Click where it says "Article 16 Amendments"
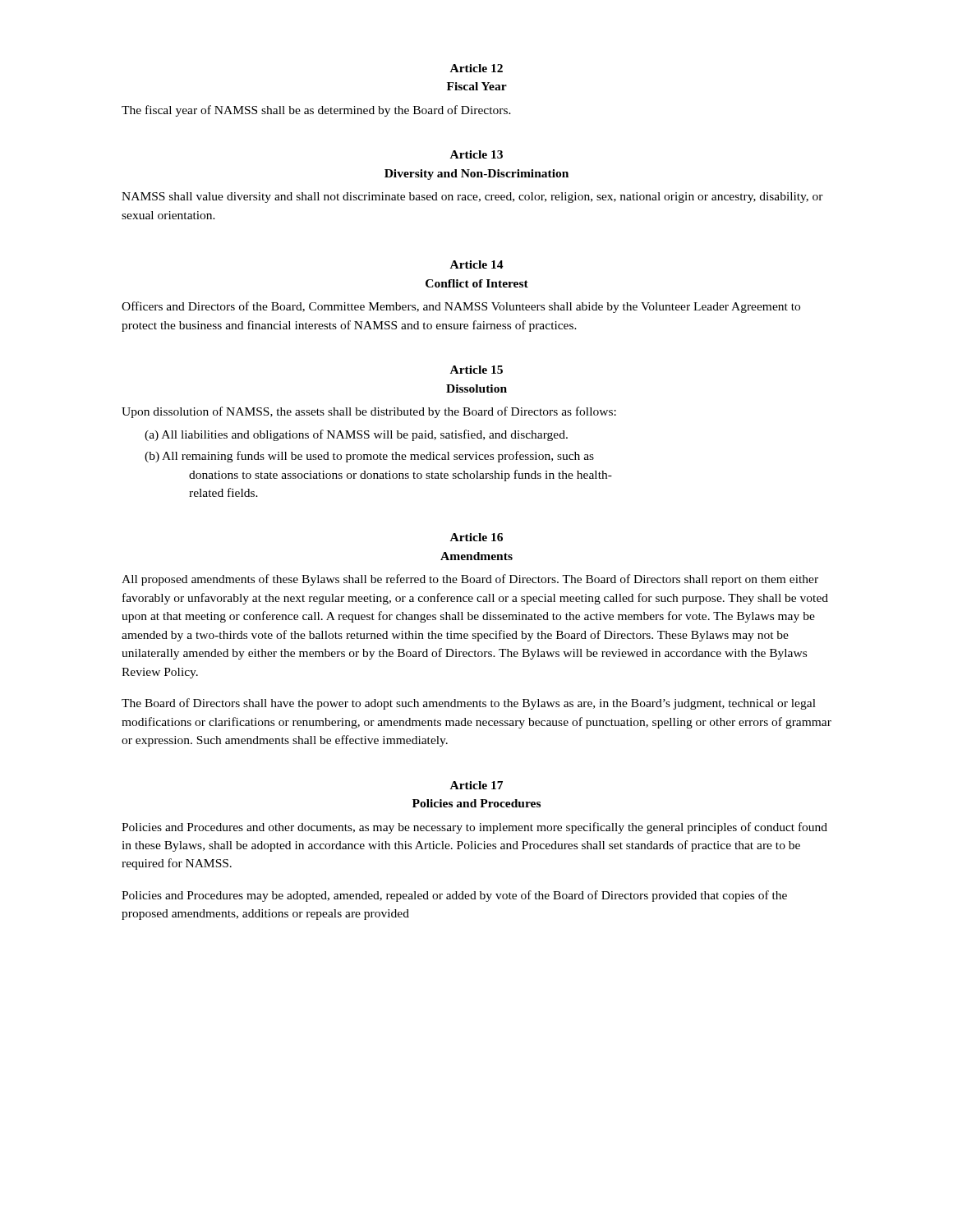 point(476,547)
